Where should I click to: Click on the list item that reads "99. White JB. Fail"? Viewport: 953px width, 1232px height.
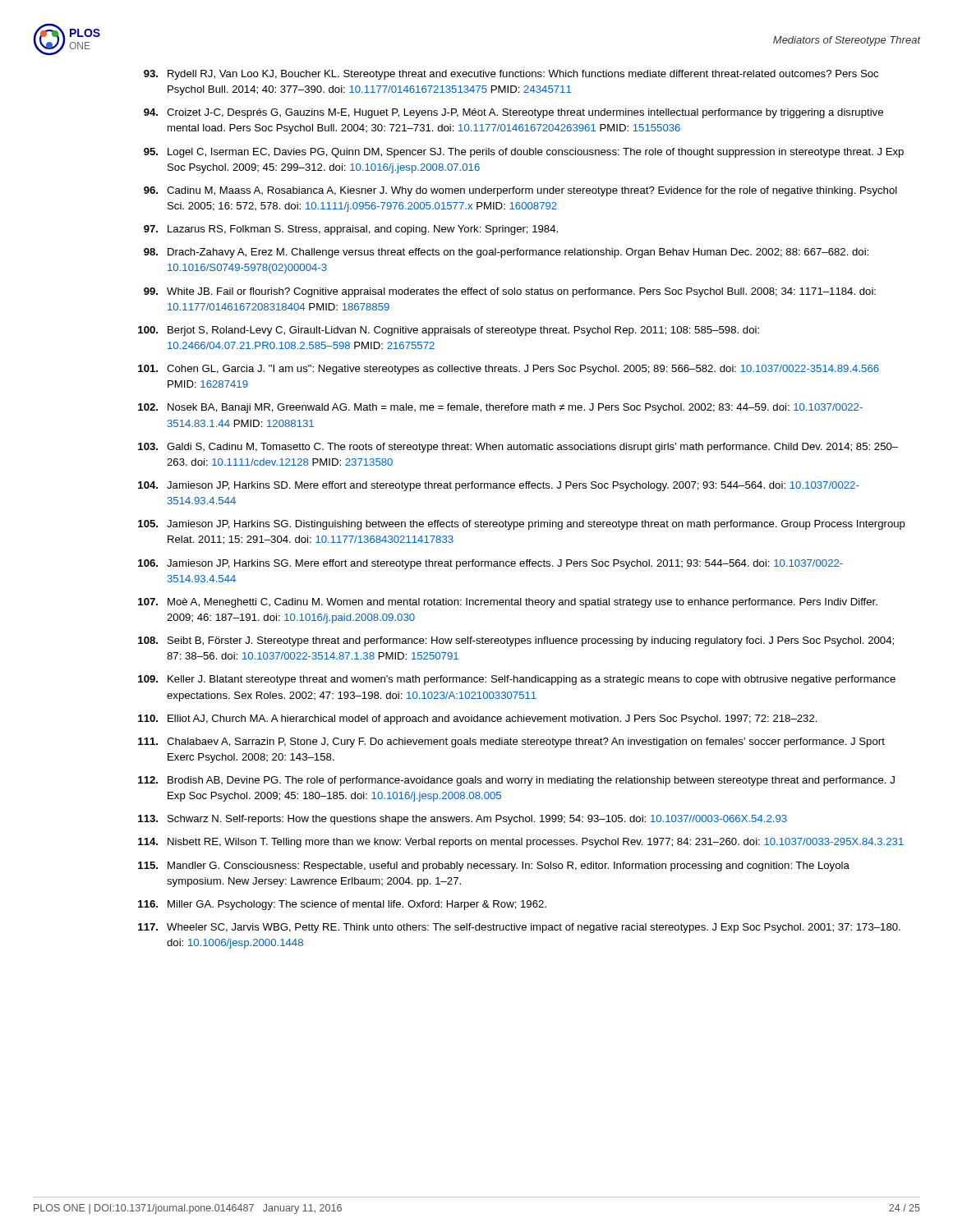coord(518,299)
